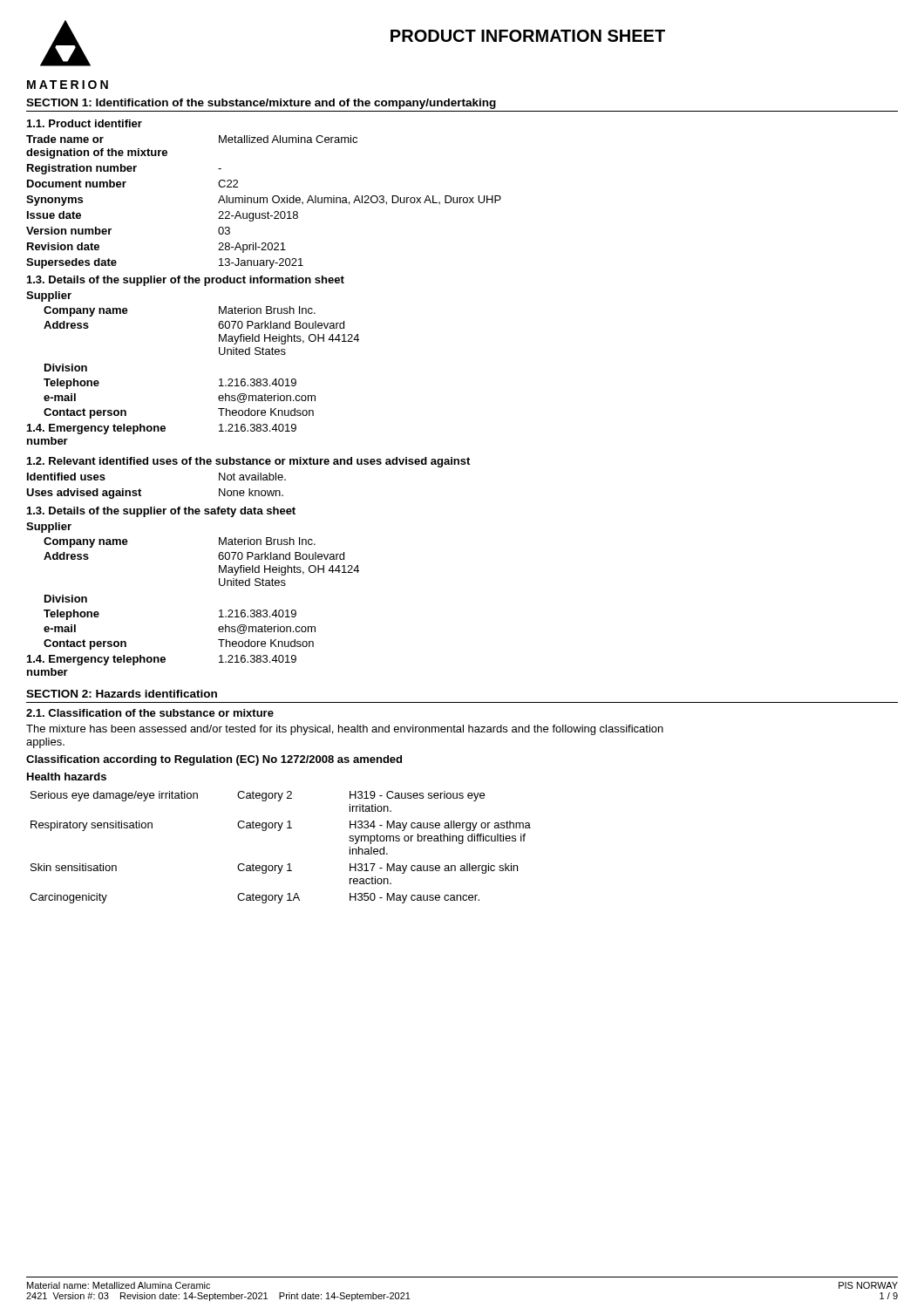Select the text block that says "Trade name ordesignation of the mixture Metallized Alumina"

coord(75,139)
